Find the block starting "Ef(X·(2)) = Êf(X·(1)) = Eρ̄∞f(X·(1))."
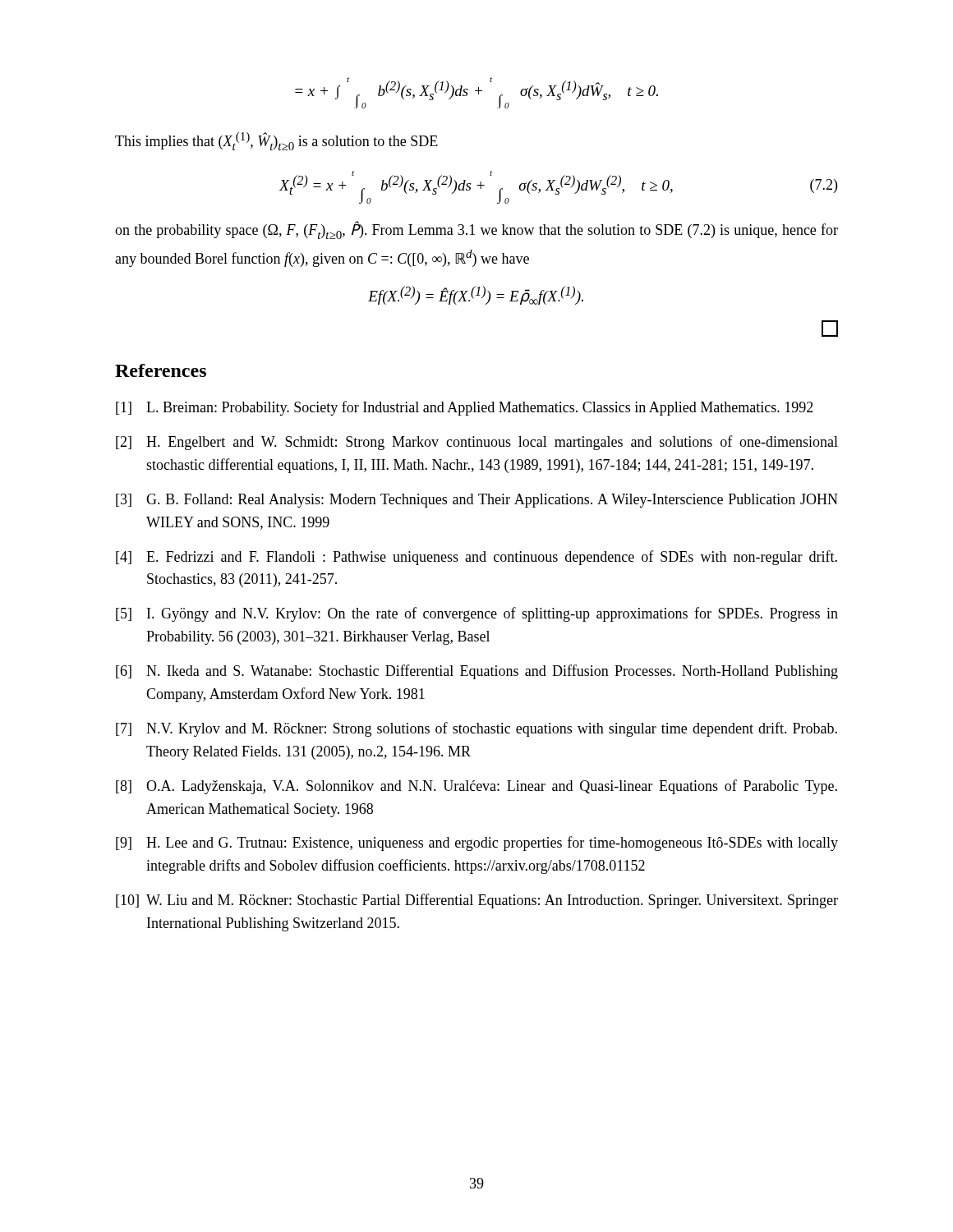Image resolution: width=953 pixels, height=1232 pixels. click(476, 297)
